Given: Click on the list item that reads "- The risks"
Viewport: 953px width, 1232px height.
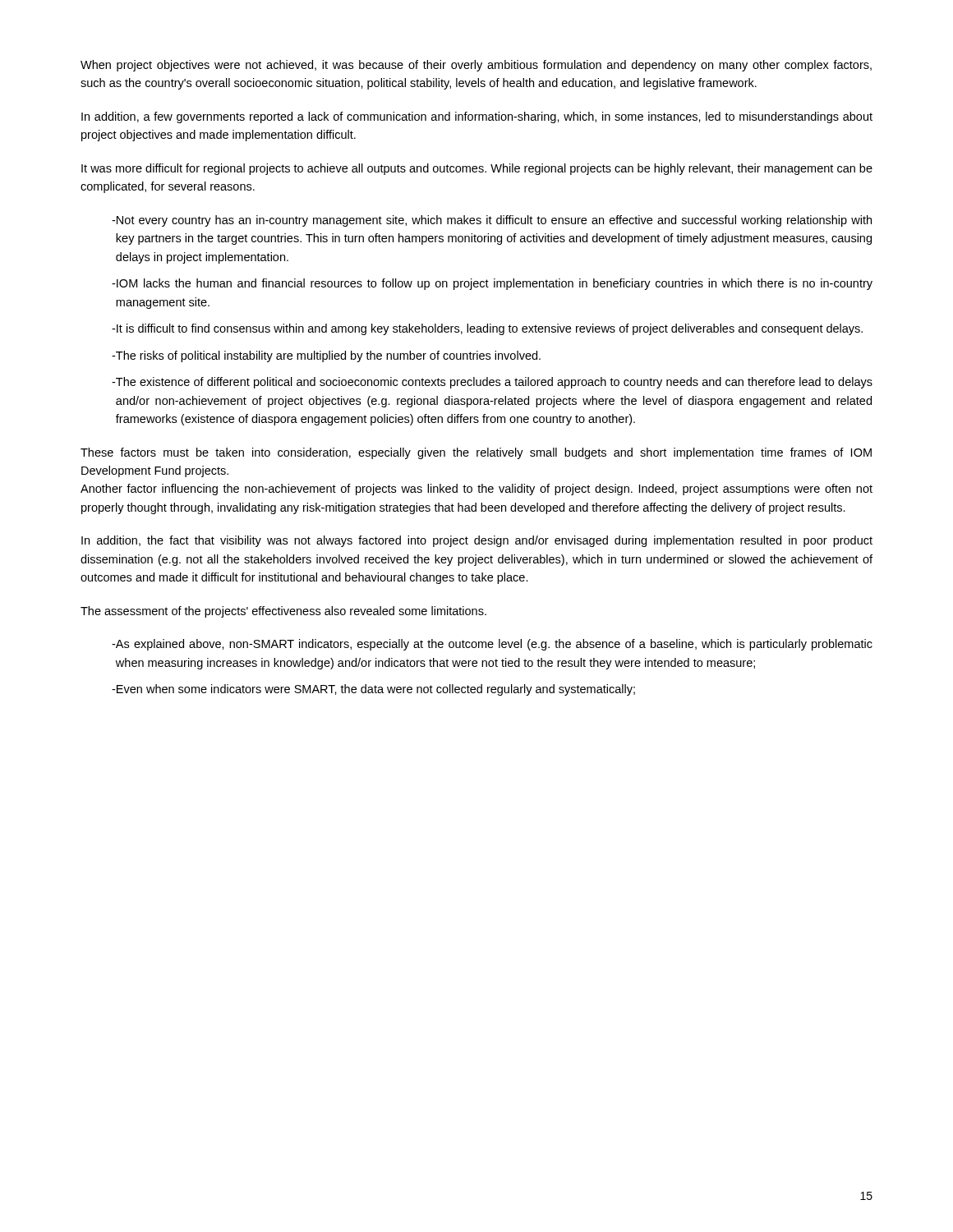Looking at the screenshot, I should click(476, 356).
